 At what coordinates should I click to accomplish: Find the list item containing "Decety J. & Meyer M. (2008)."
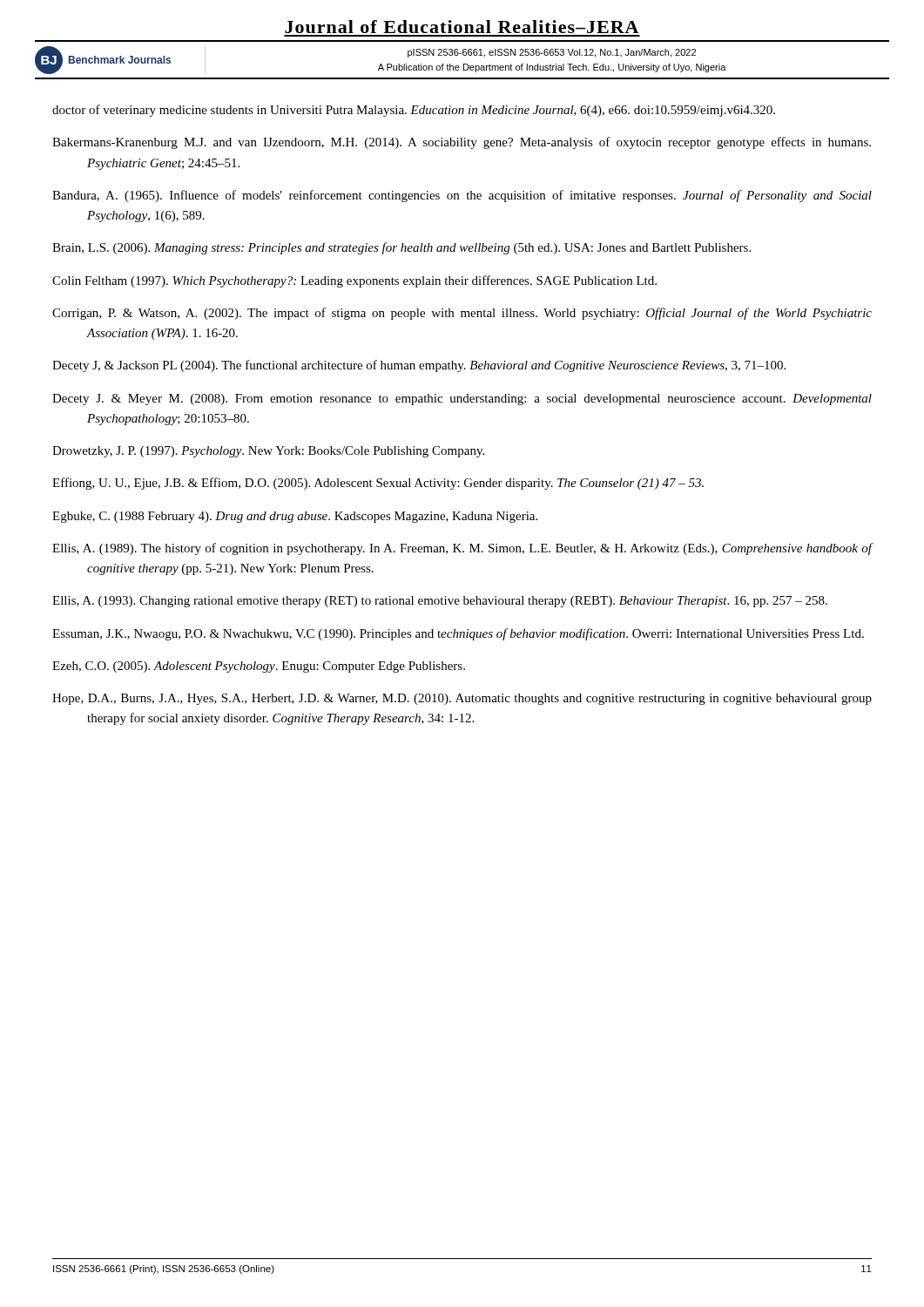tap(462, 408)
